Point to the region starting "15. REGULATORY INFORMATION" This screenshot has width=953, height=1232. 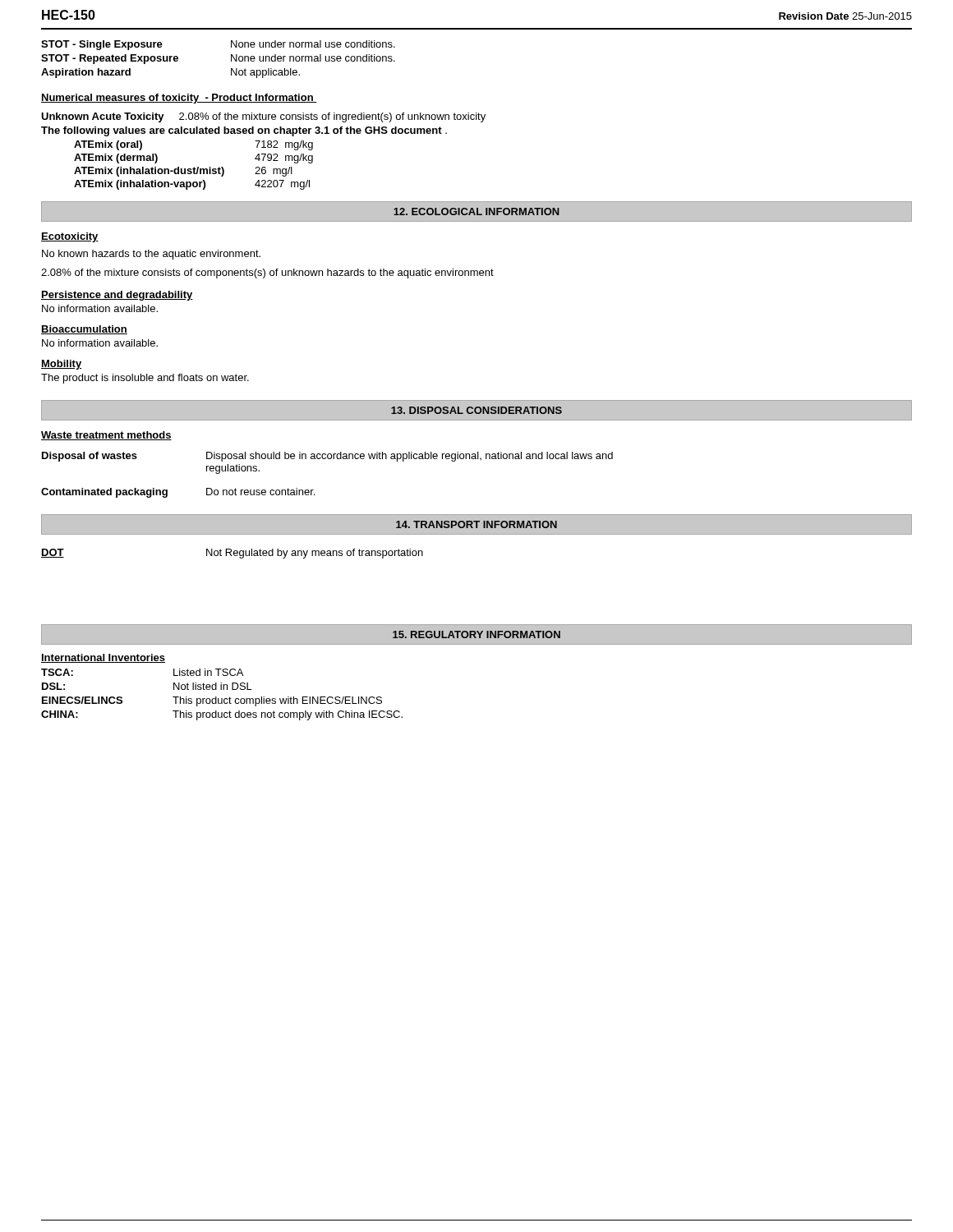pyautogui.click(x=476, y=634)
